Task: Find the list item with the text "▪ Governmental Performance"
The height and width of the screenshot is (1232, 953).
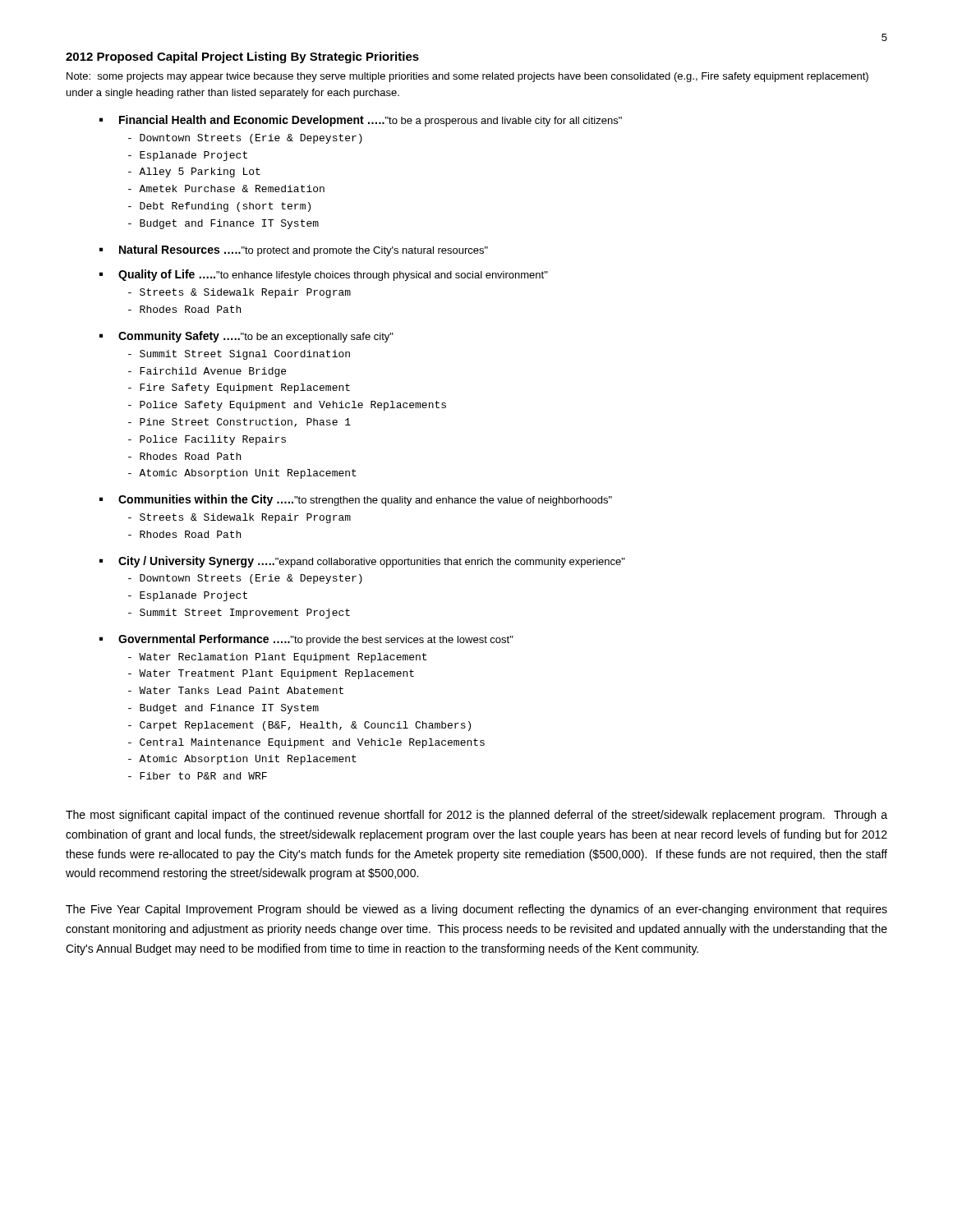Action: [x=306, y=640]
